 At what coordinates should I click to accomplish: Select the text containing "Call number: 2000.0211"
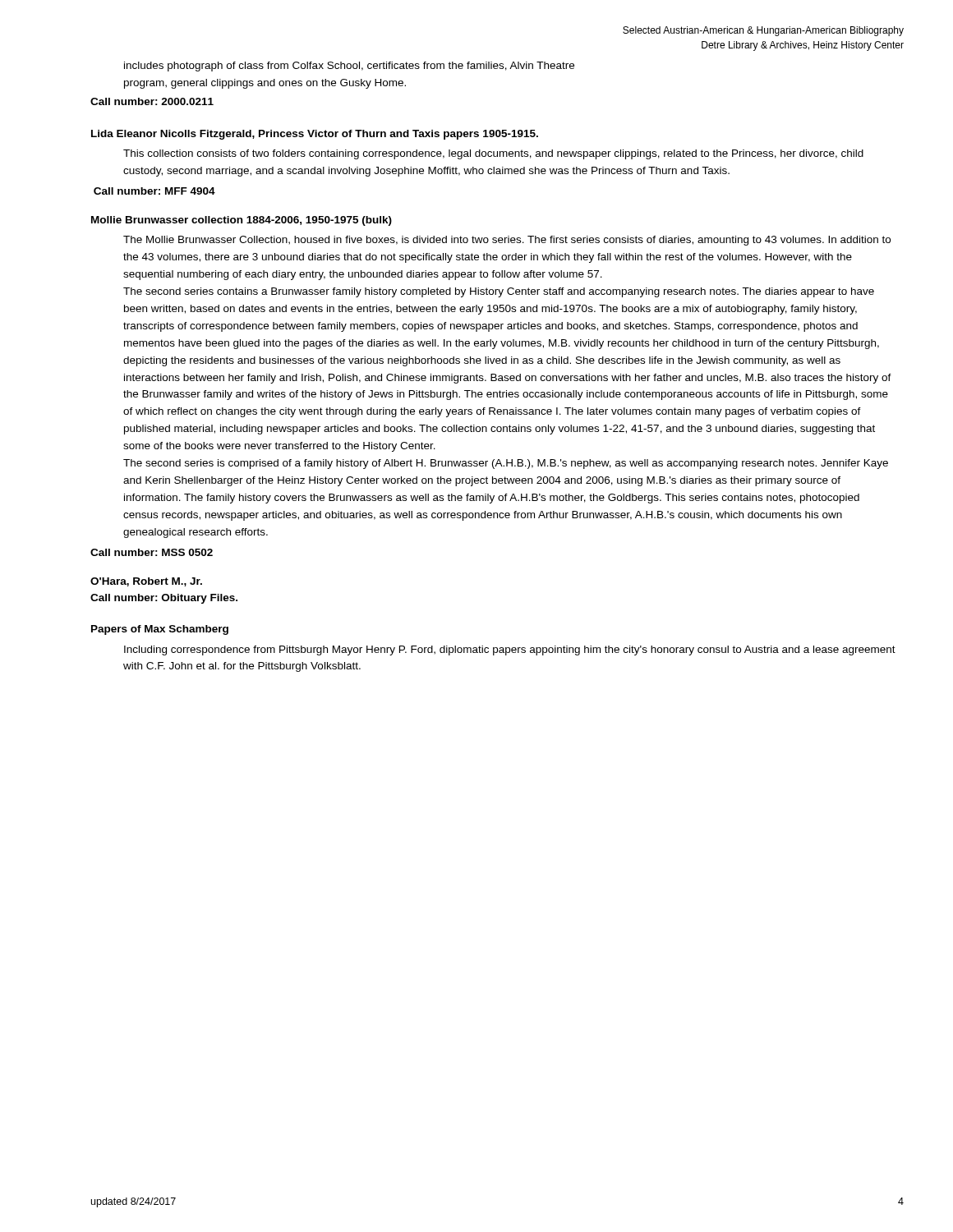click(152, 101)
